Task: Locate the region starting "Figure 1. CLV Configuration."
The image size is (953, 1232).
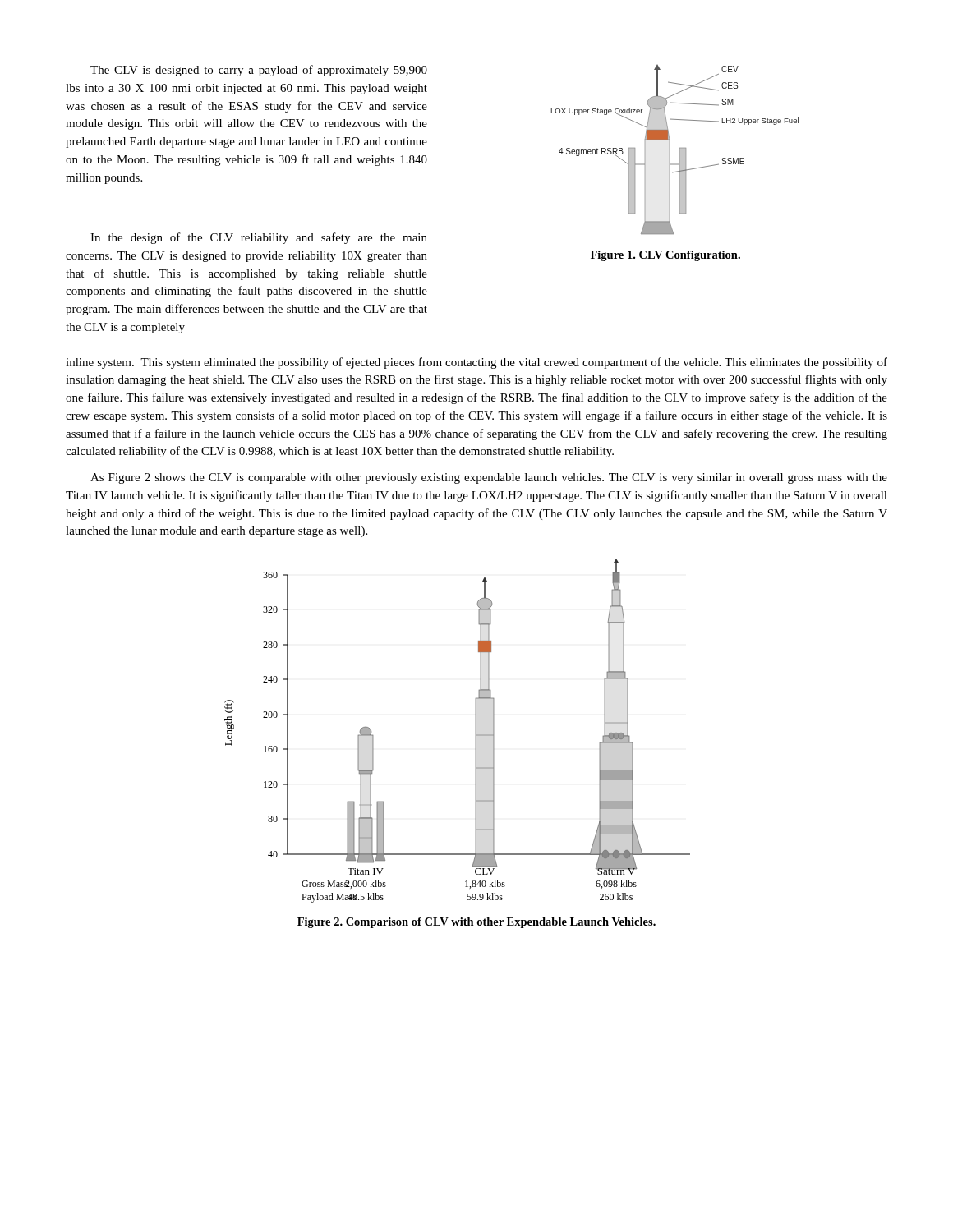Action: click(665, 255)
